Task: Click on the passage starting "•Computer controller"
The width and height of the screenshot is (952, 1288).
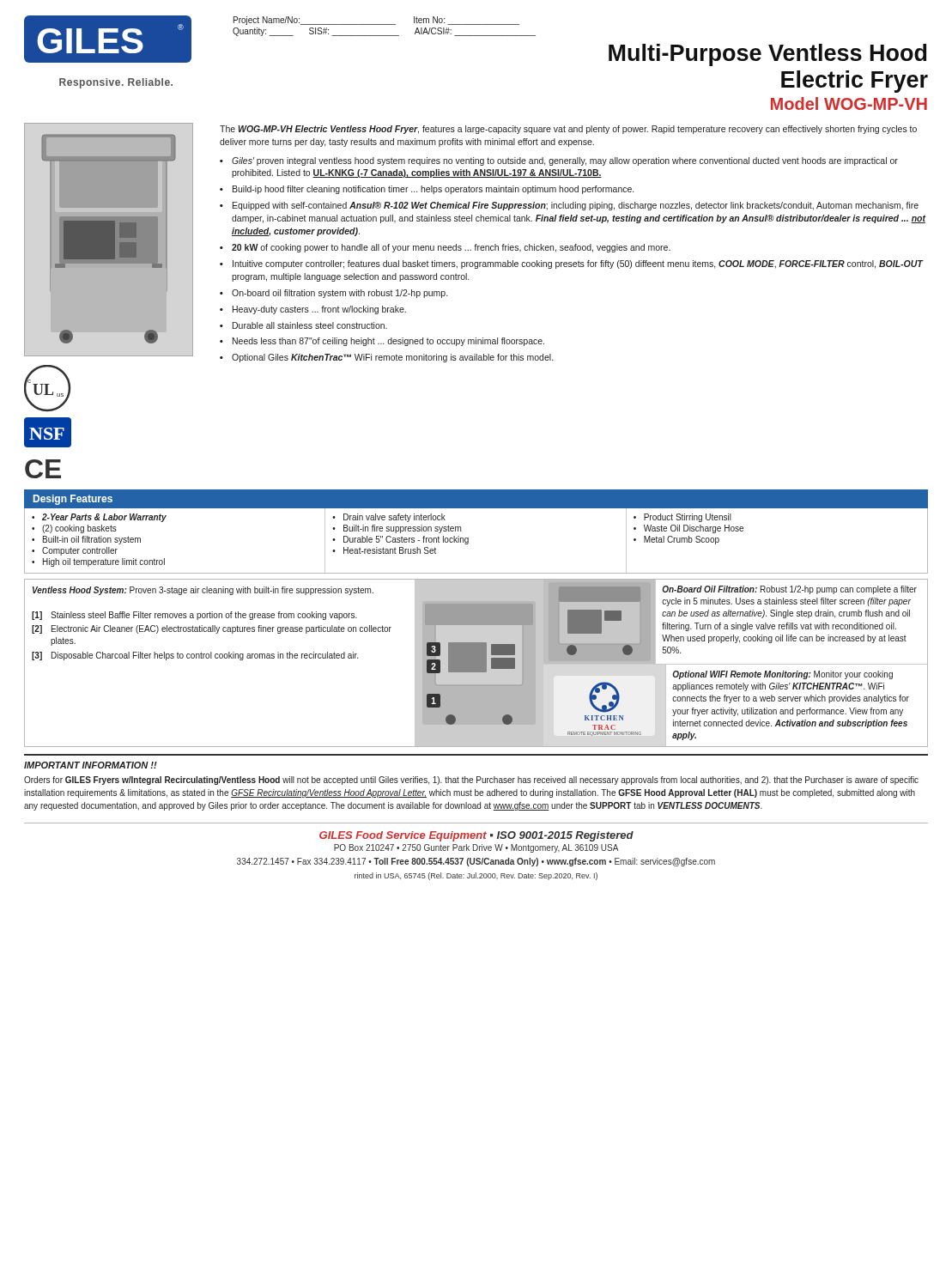Action: 75,551
